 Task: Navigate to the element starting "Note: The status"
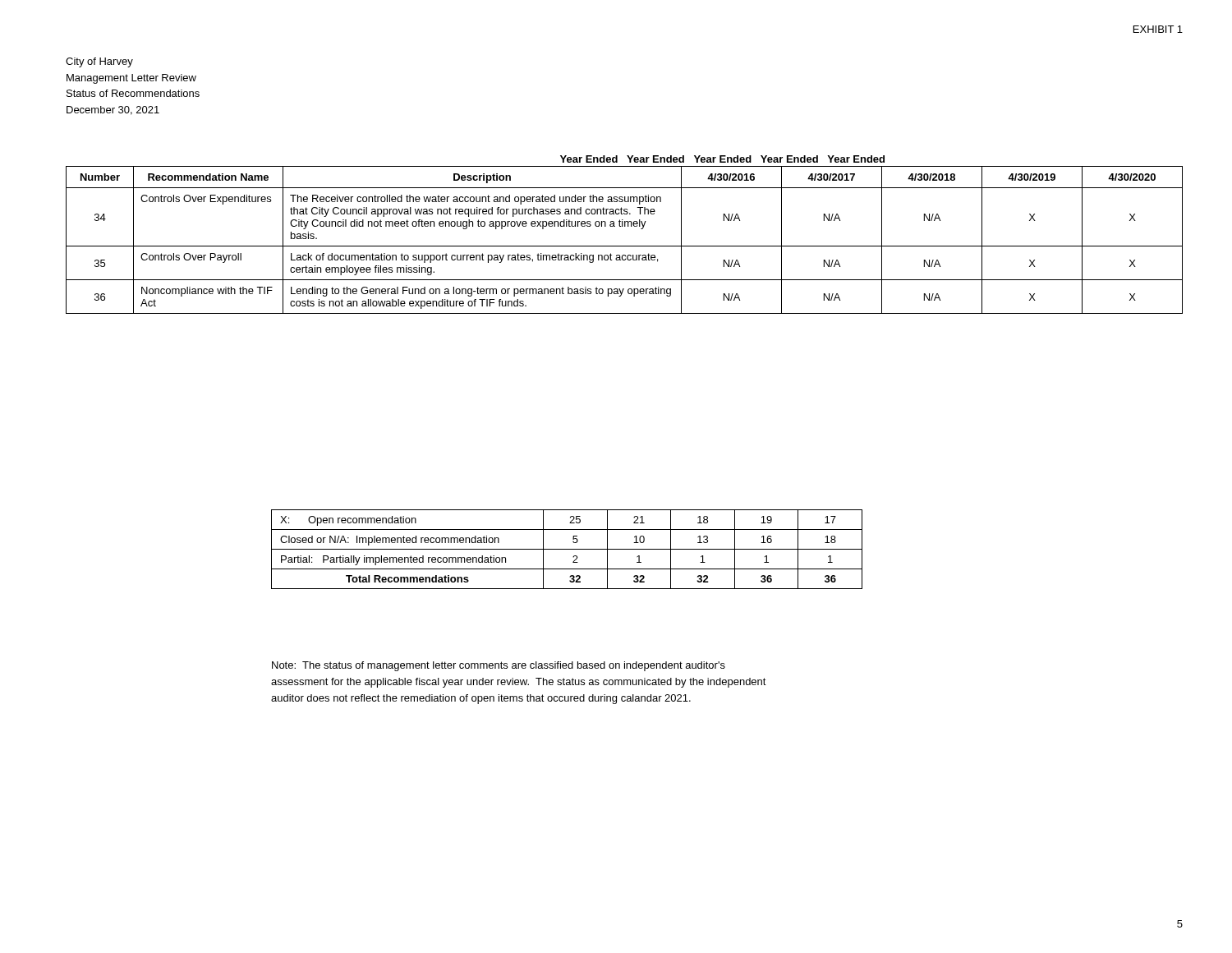518,682
